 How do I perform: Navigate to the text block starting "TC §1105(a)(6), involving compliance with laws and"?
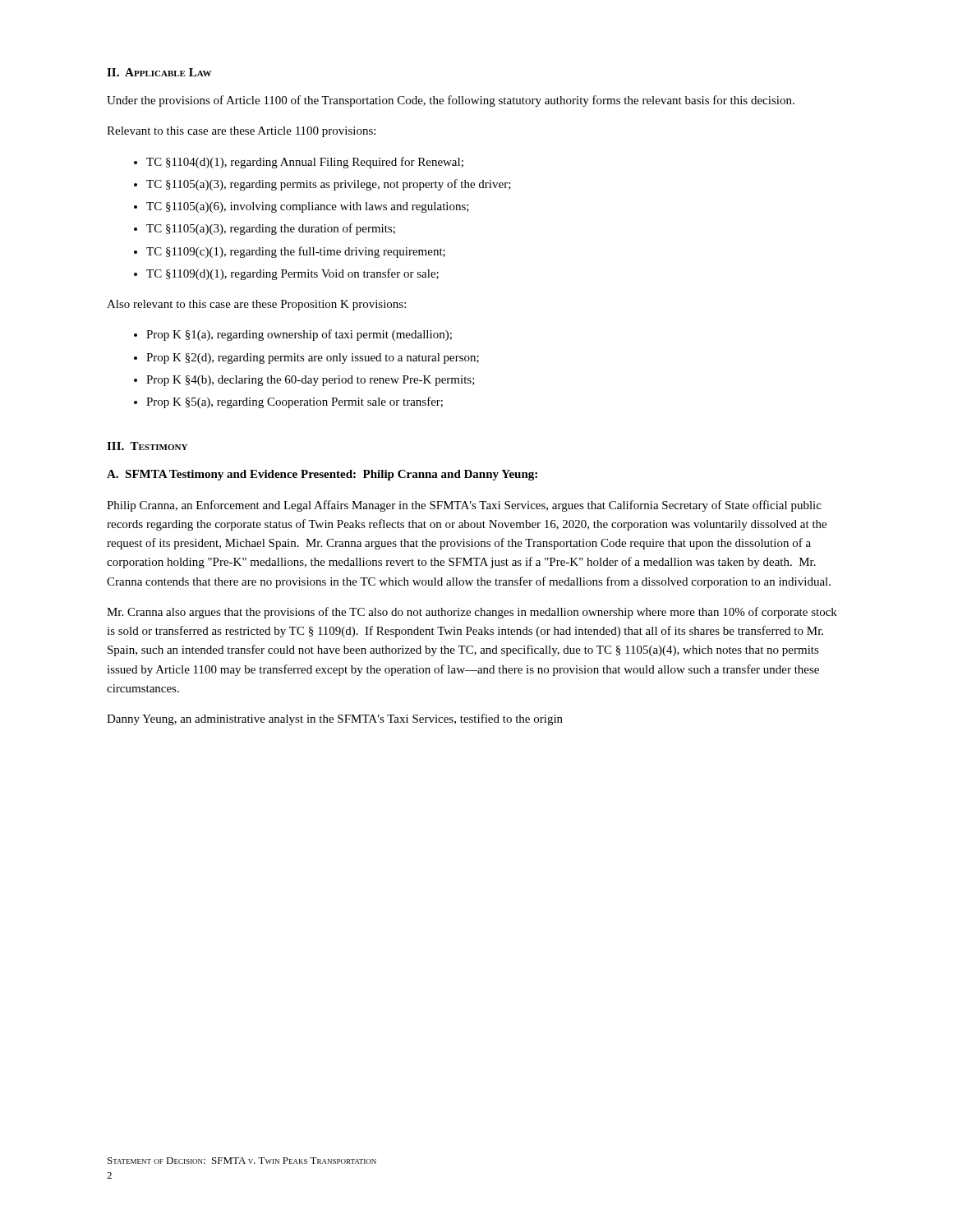308,206
